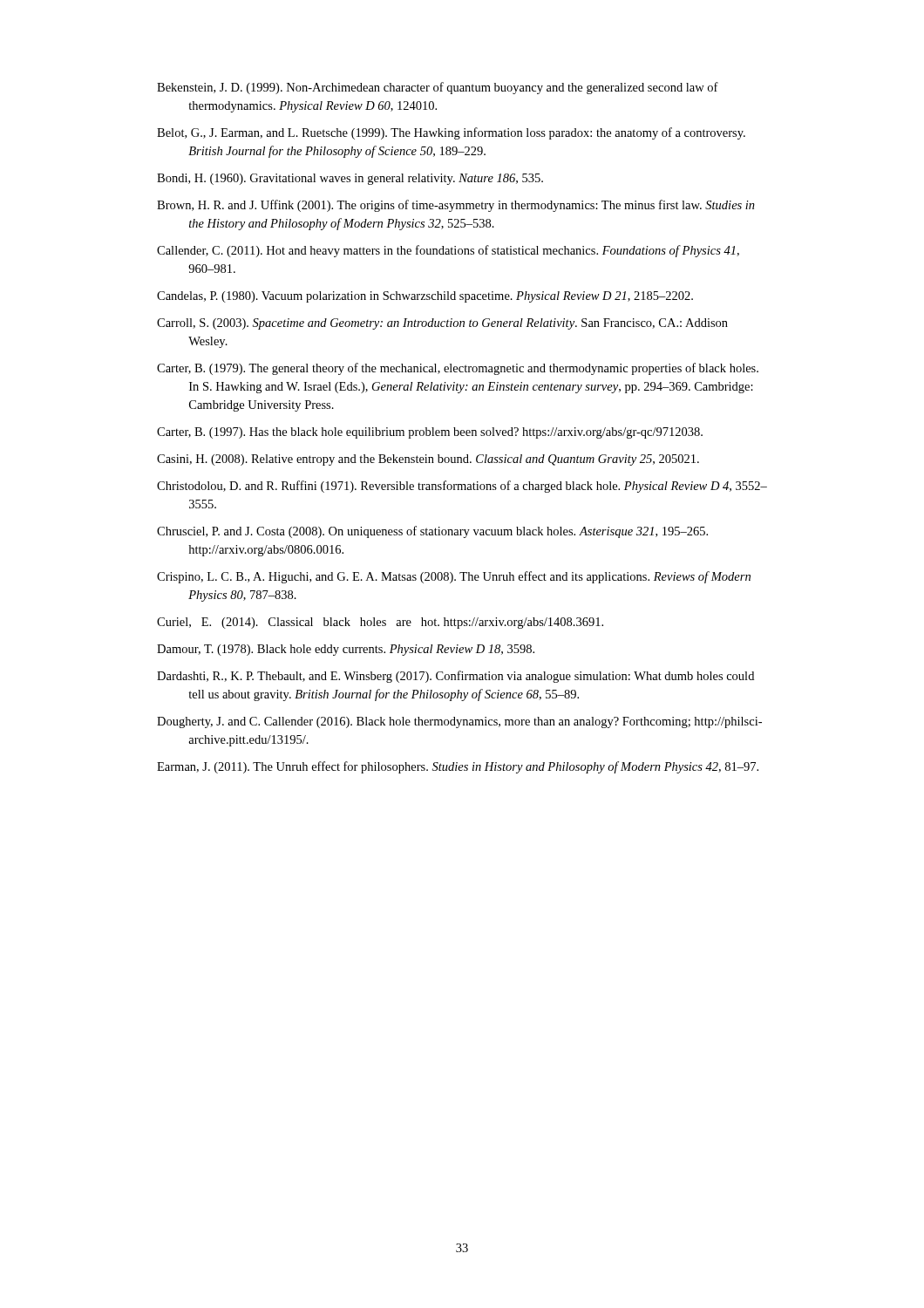Where is the passage that starts "Bekenstein, J. D. (1999). Non-Archimedean character of"?
This screenshot has width=924, height=1308.
(x=437, y=96)
